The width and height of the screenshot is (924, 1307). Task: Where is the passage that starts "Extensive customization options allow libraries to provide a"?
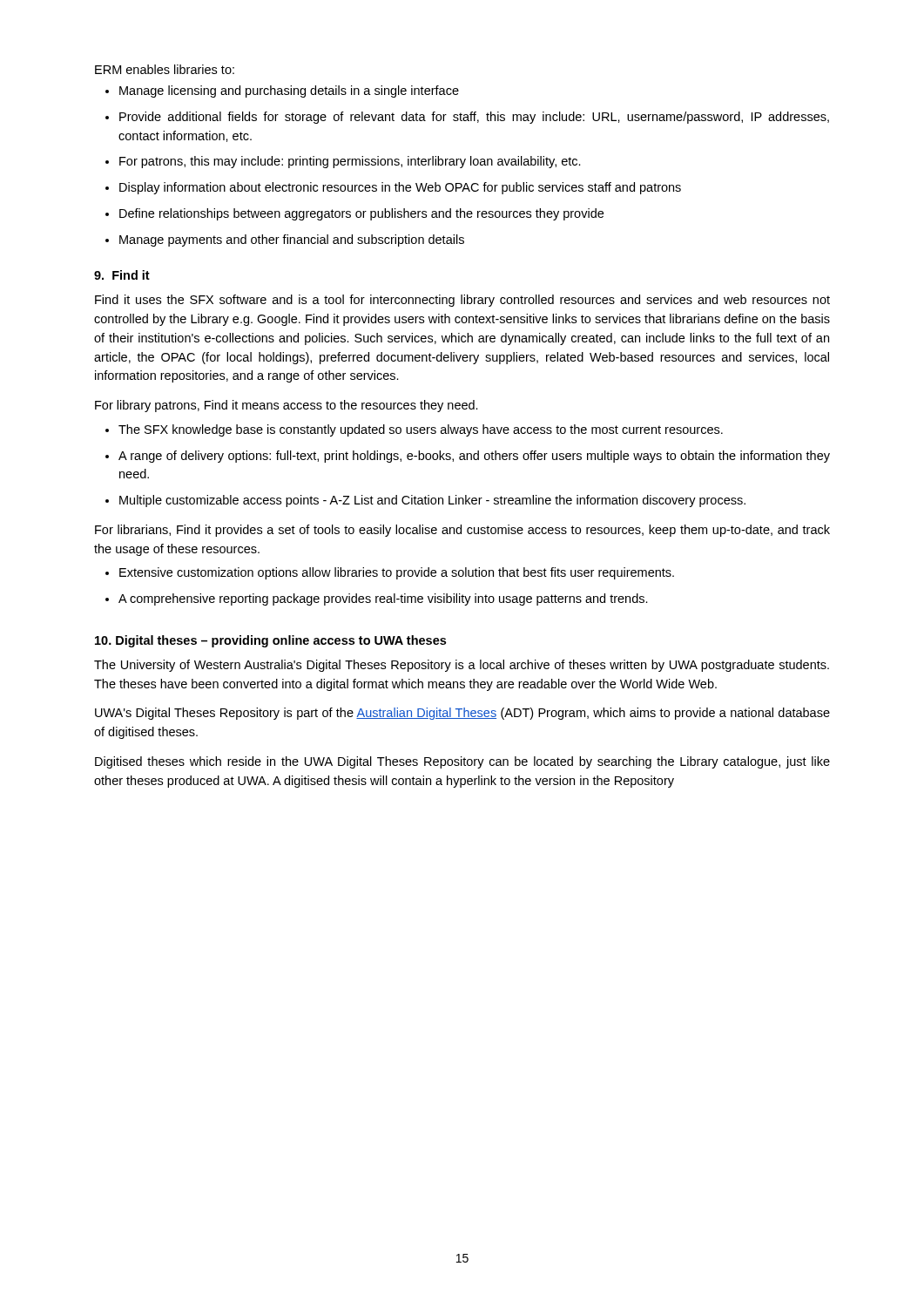(474, 573)
